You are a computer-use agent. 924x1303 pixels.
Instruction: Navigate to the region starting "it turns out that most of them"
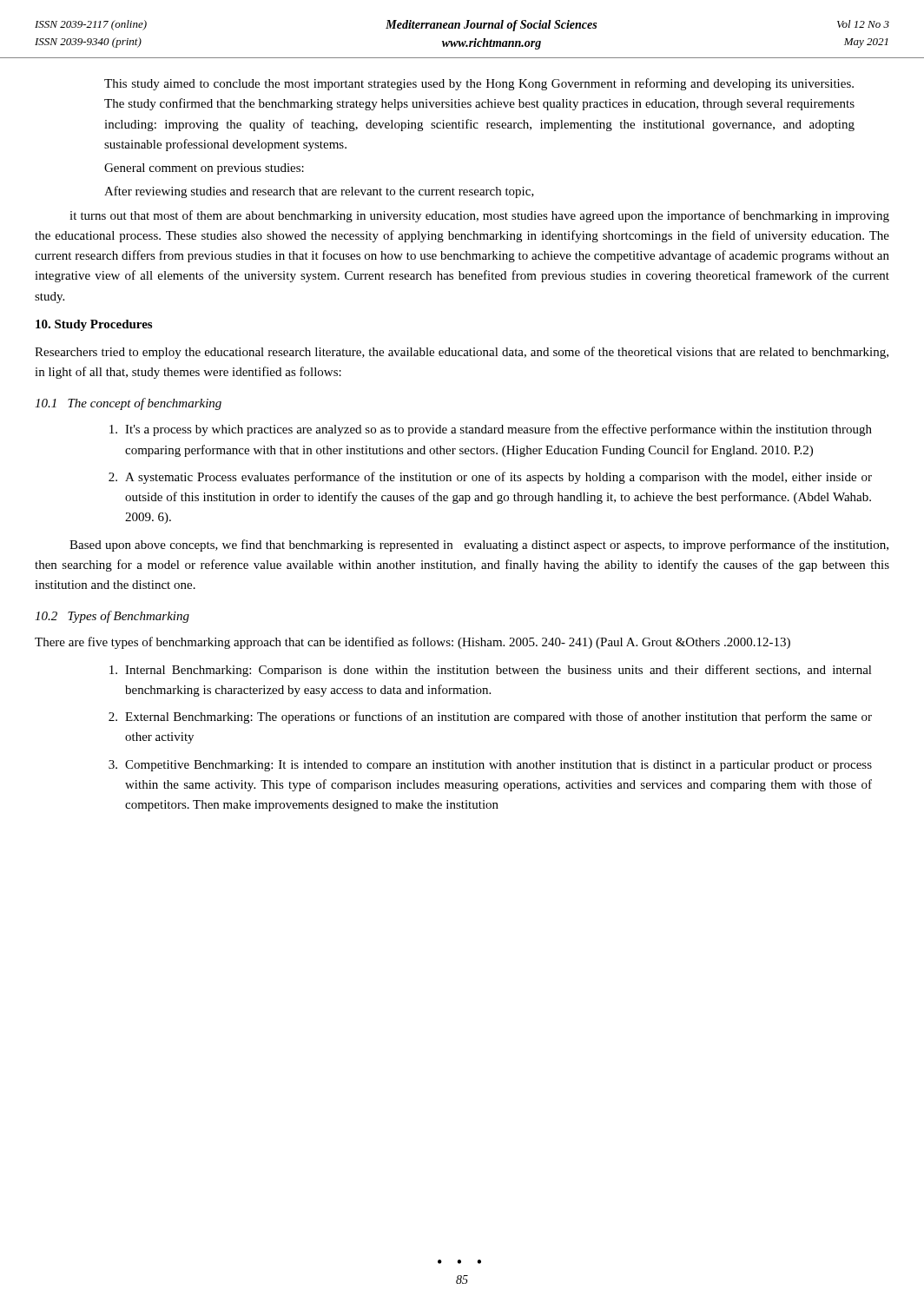(x=462, y=255)
